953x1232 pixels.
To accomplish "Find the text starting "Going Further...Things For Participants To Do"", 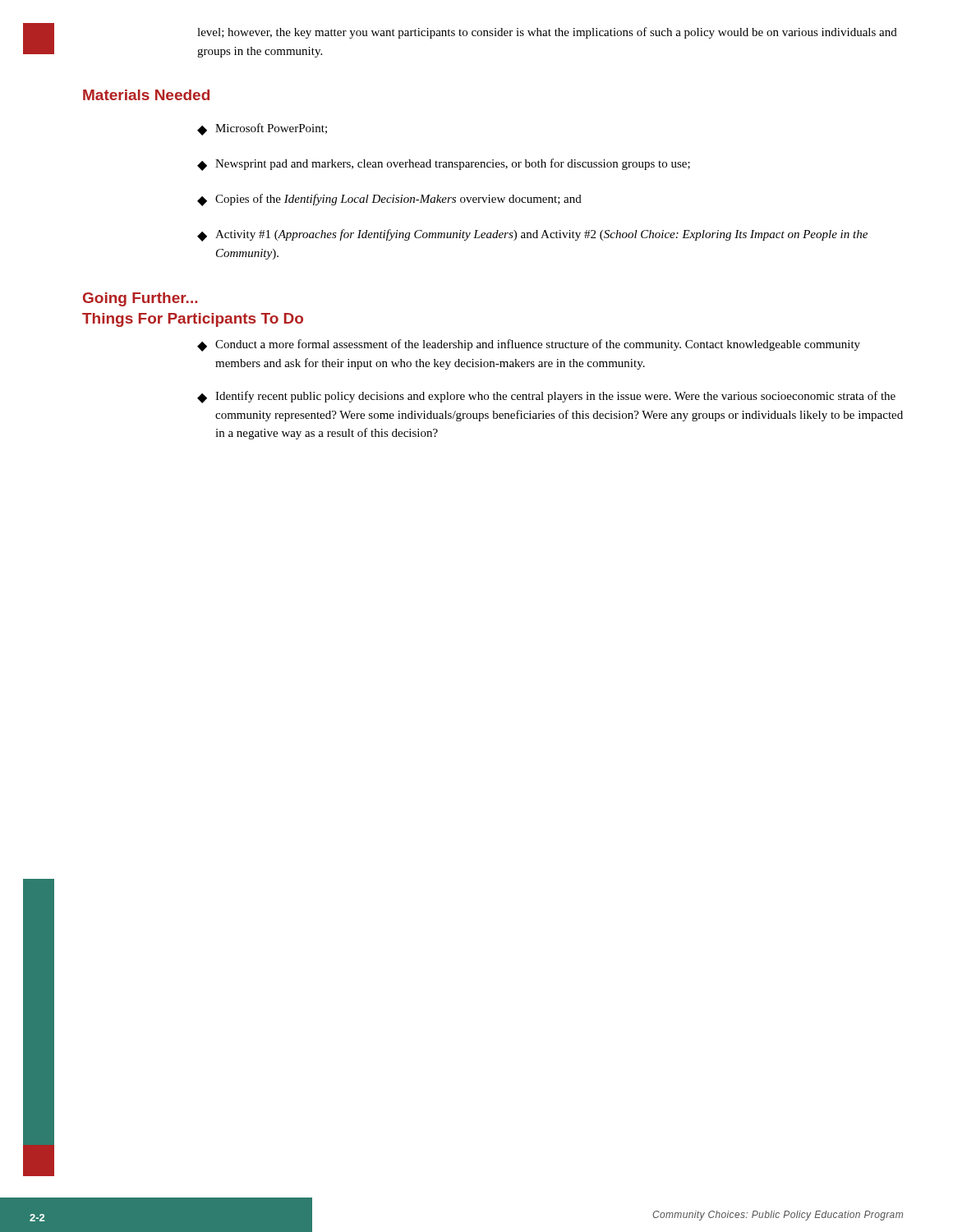I will 193,308.
